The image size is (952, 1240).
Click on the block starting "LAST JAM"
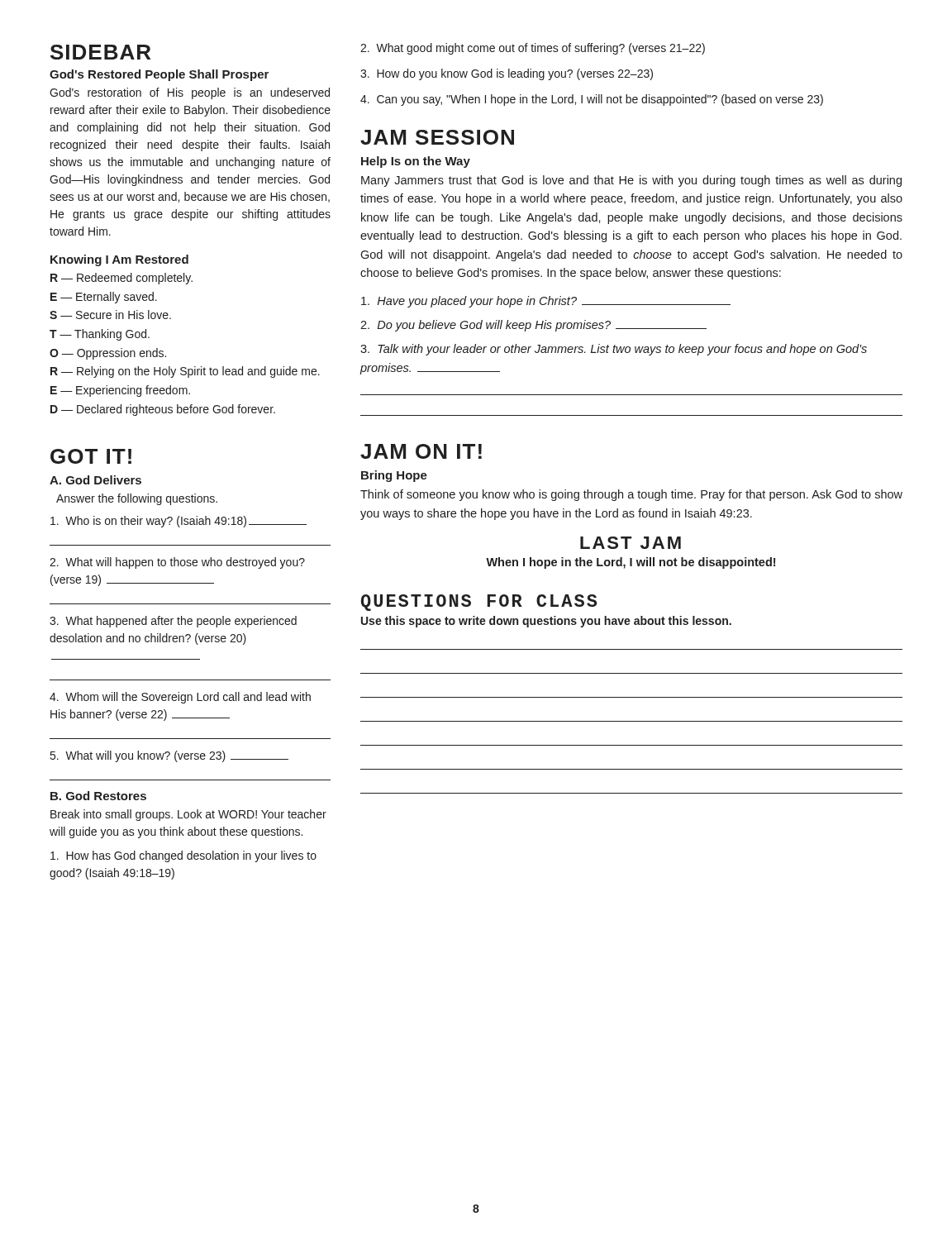[x=631, y=543]
